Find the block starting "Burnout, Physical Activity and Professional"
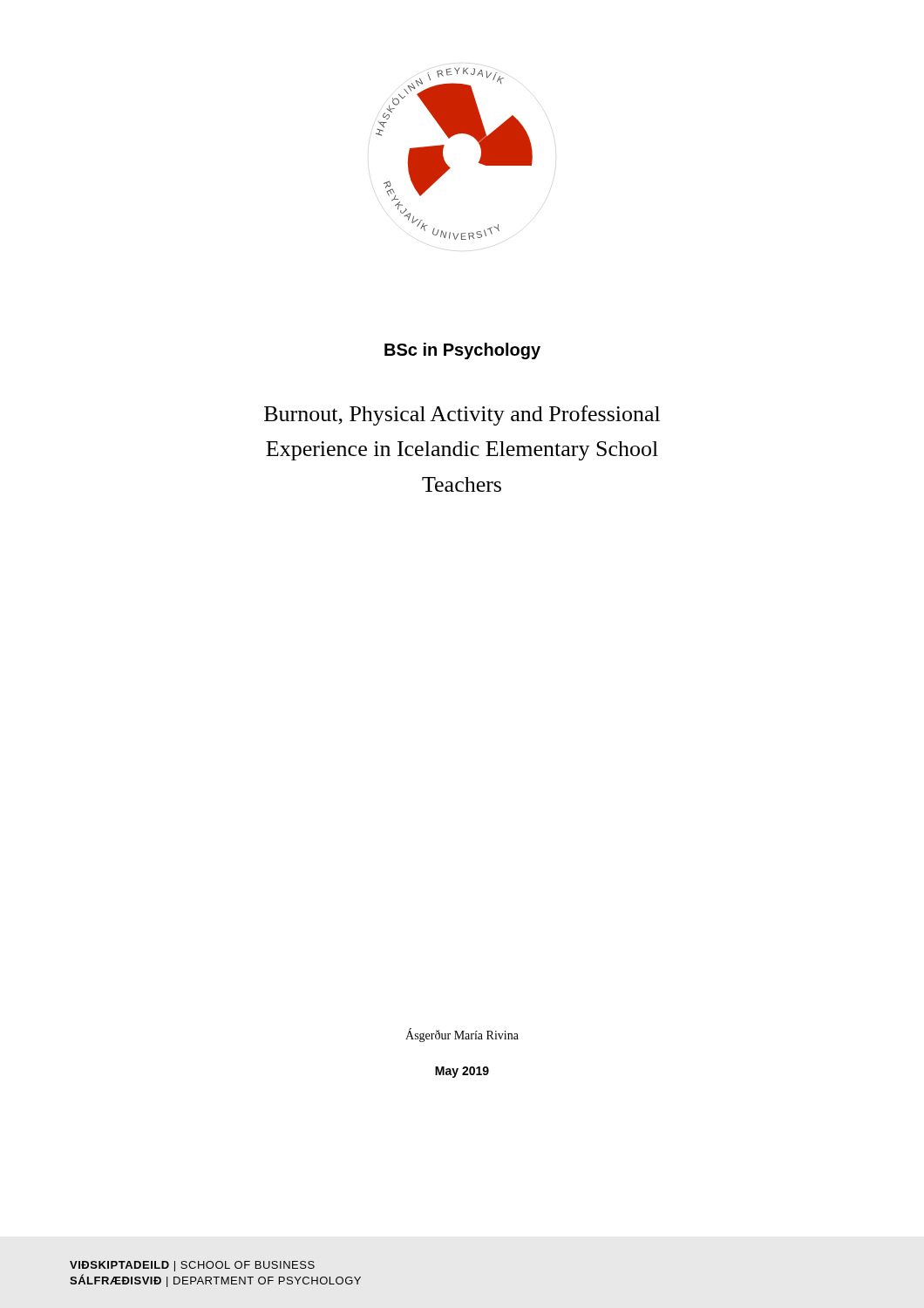 (x=462, y=449)
